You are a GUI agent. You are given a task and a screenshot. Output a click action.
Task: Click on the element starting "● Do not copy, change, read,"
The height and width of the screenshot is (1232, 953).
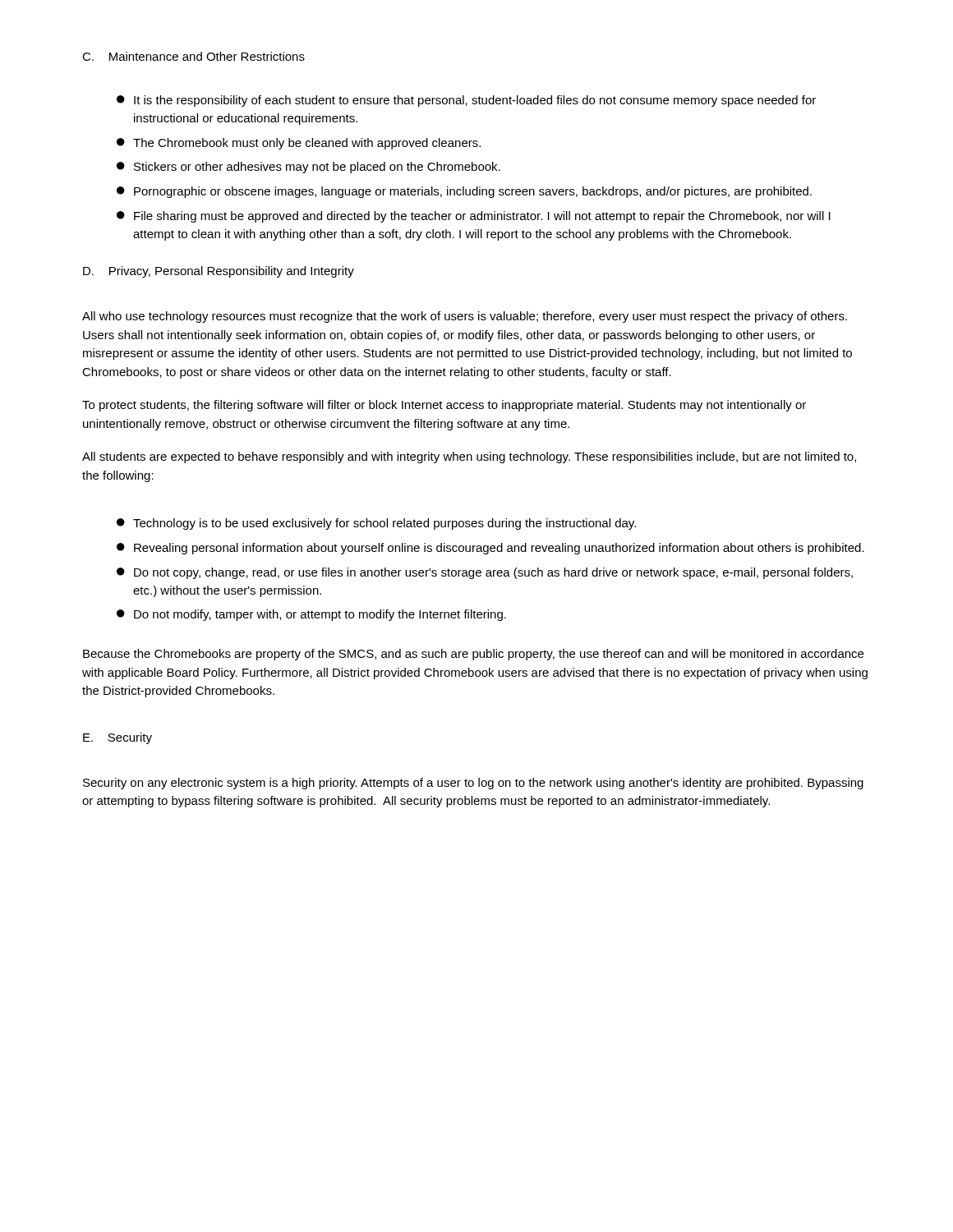point(493,581)
